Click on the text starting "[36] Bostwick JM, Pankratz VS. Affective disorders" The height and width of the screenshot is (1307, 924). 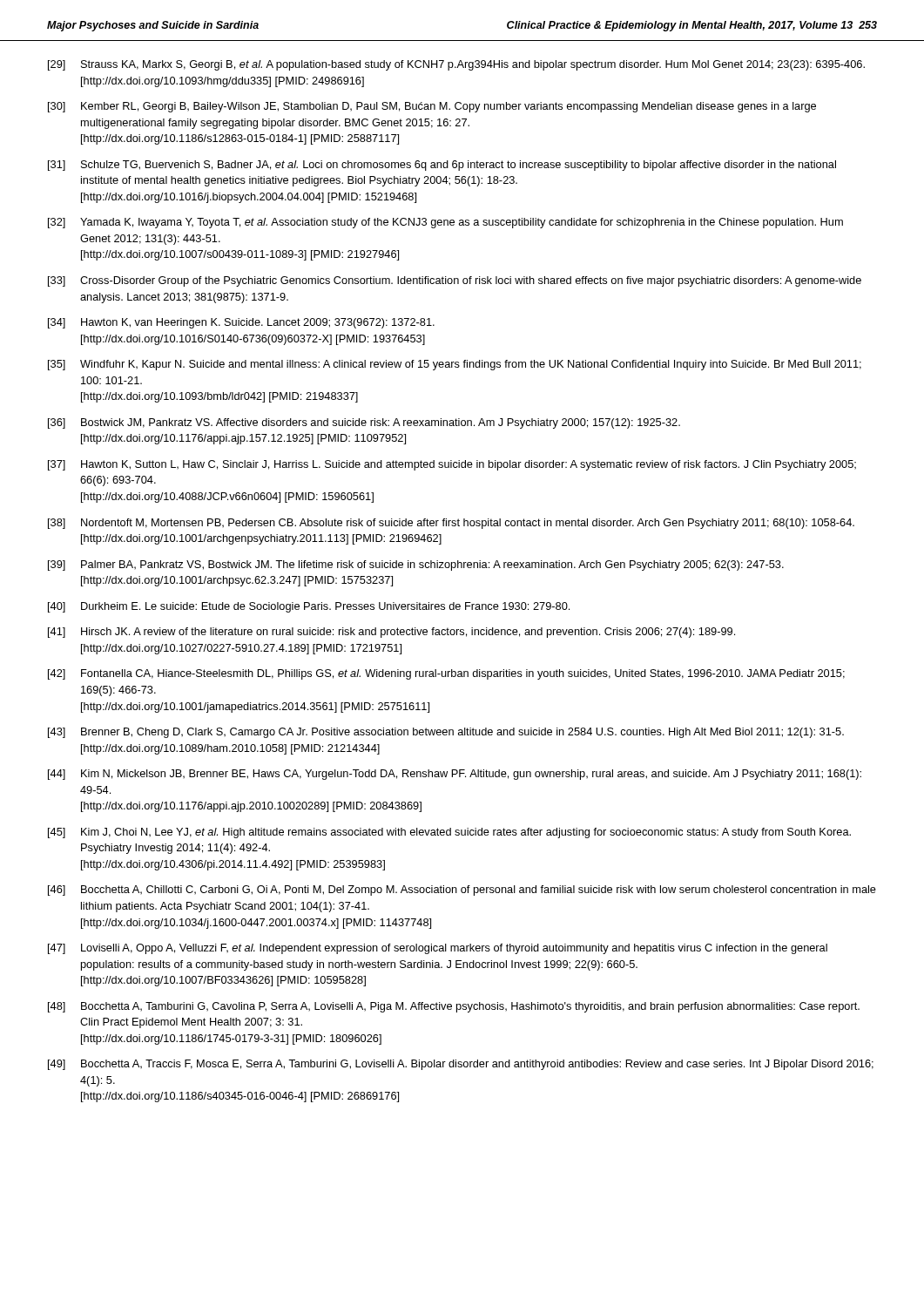click(x=462, y=431)
